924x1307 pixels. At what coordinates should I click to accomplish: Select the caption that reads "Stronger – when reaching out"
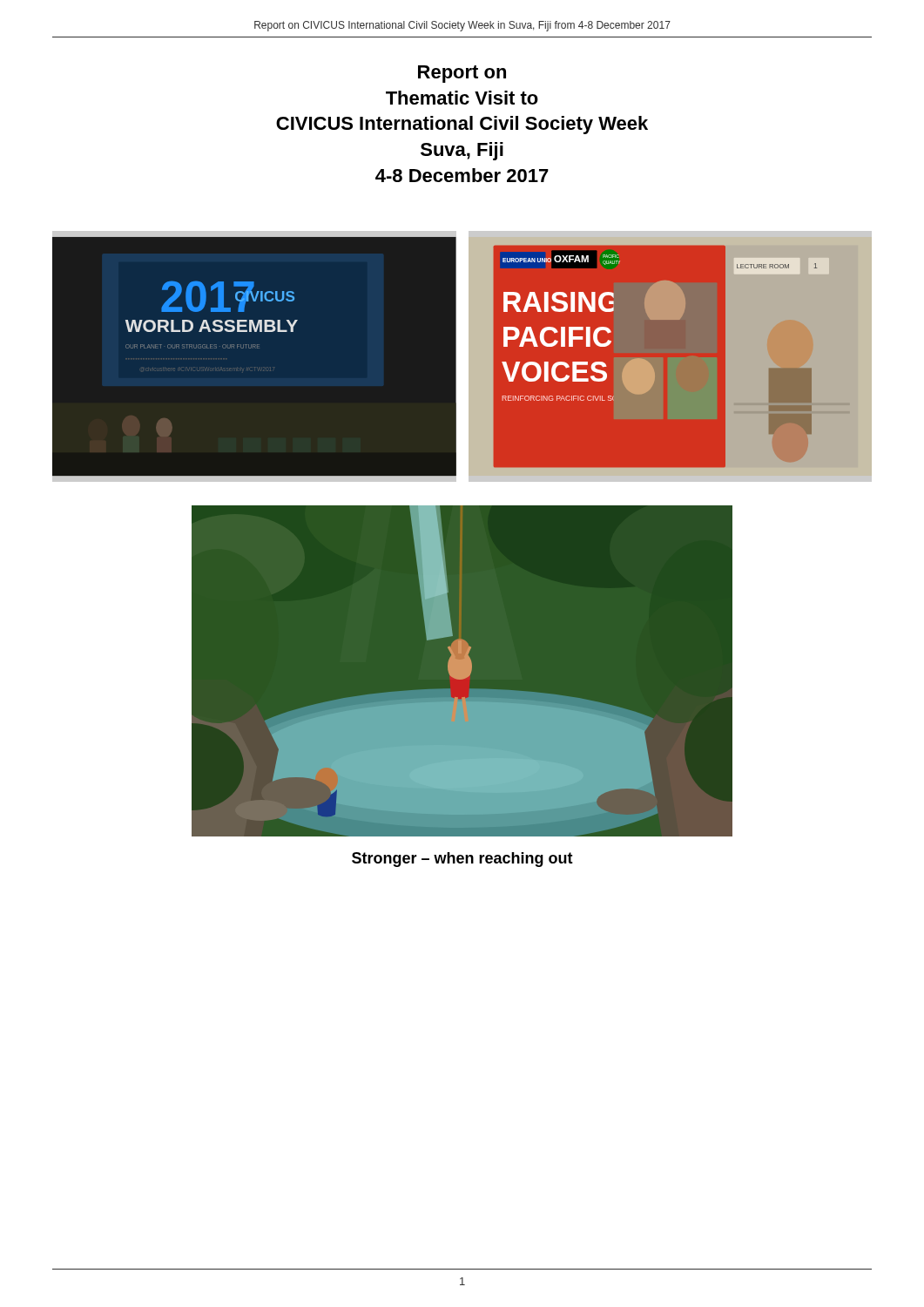click(462, 859)
